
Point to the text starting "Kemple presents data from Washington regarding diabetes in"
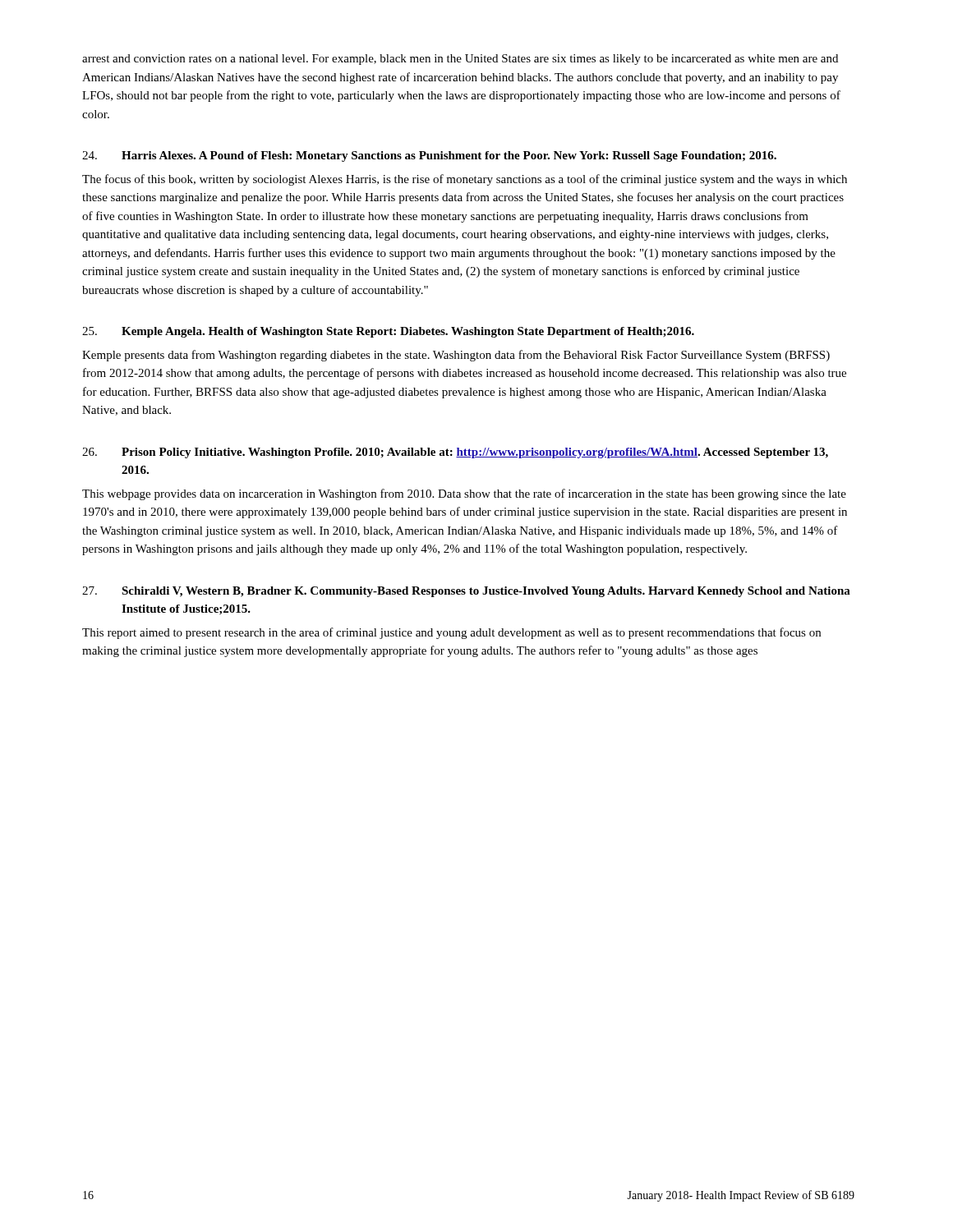point(464,382)
